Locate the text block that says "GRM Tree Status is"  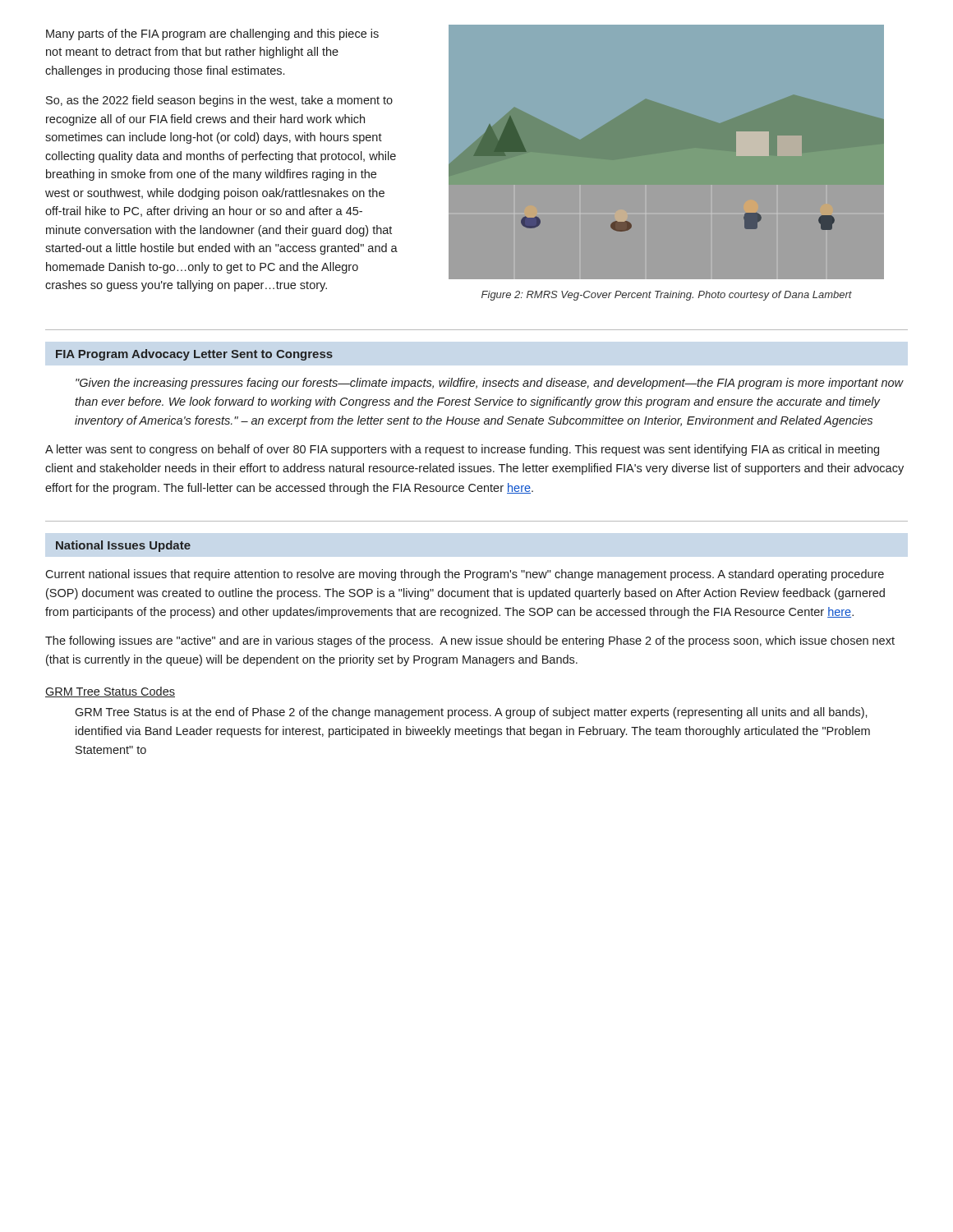(x=473, y=731)
